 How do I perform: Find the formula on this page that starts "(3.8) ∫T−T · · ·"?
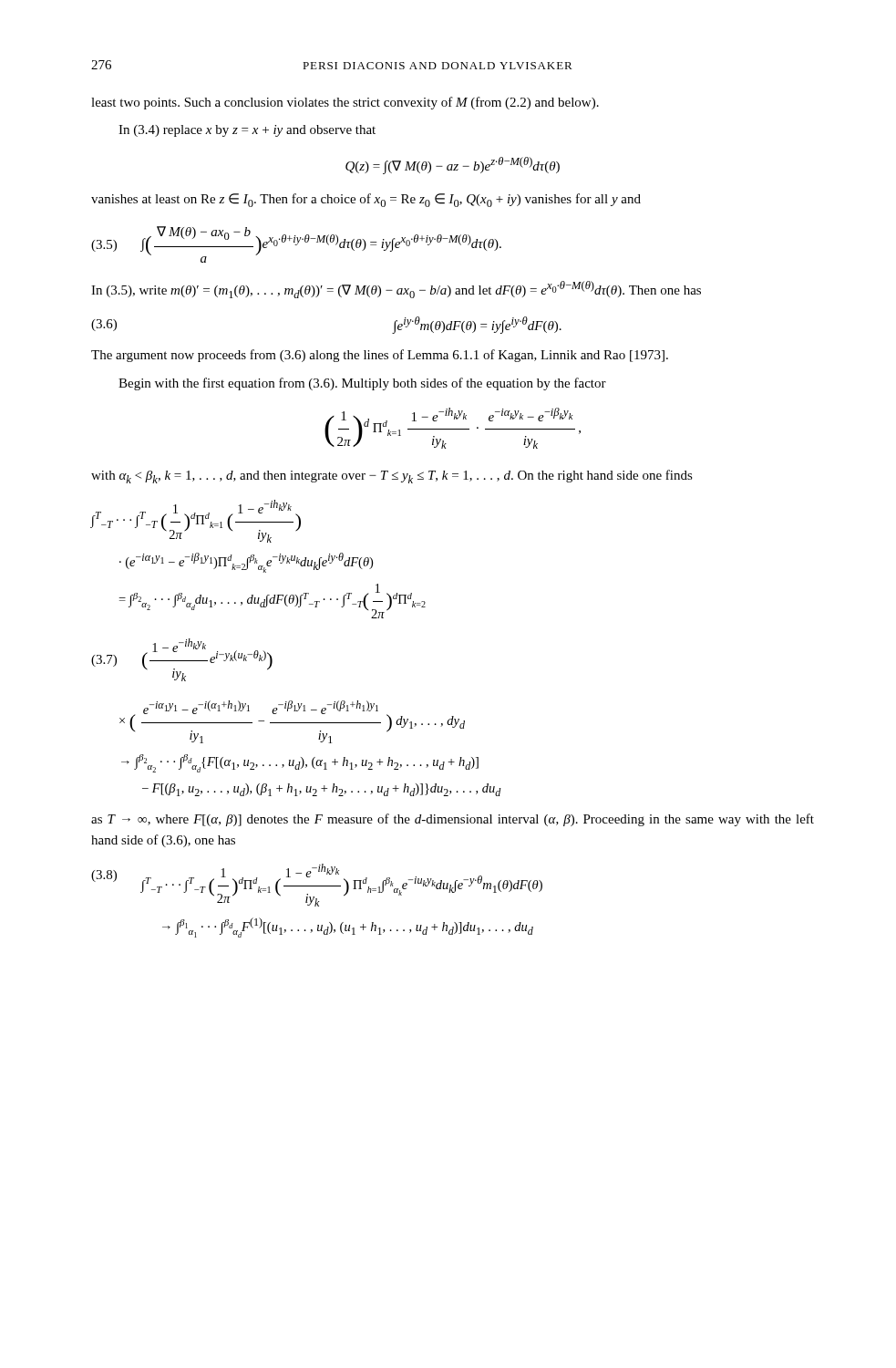453,901
